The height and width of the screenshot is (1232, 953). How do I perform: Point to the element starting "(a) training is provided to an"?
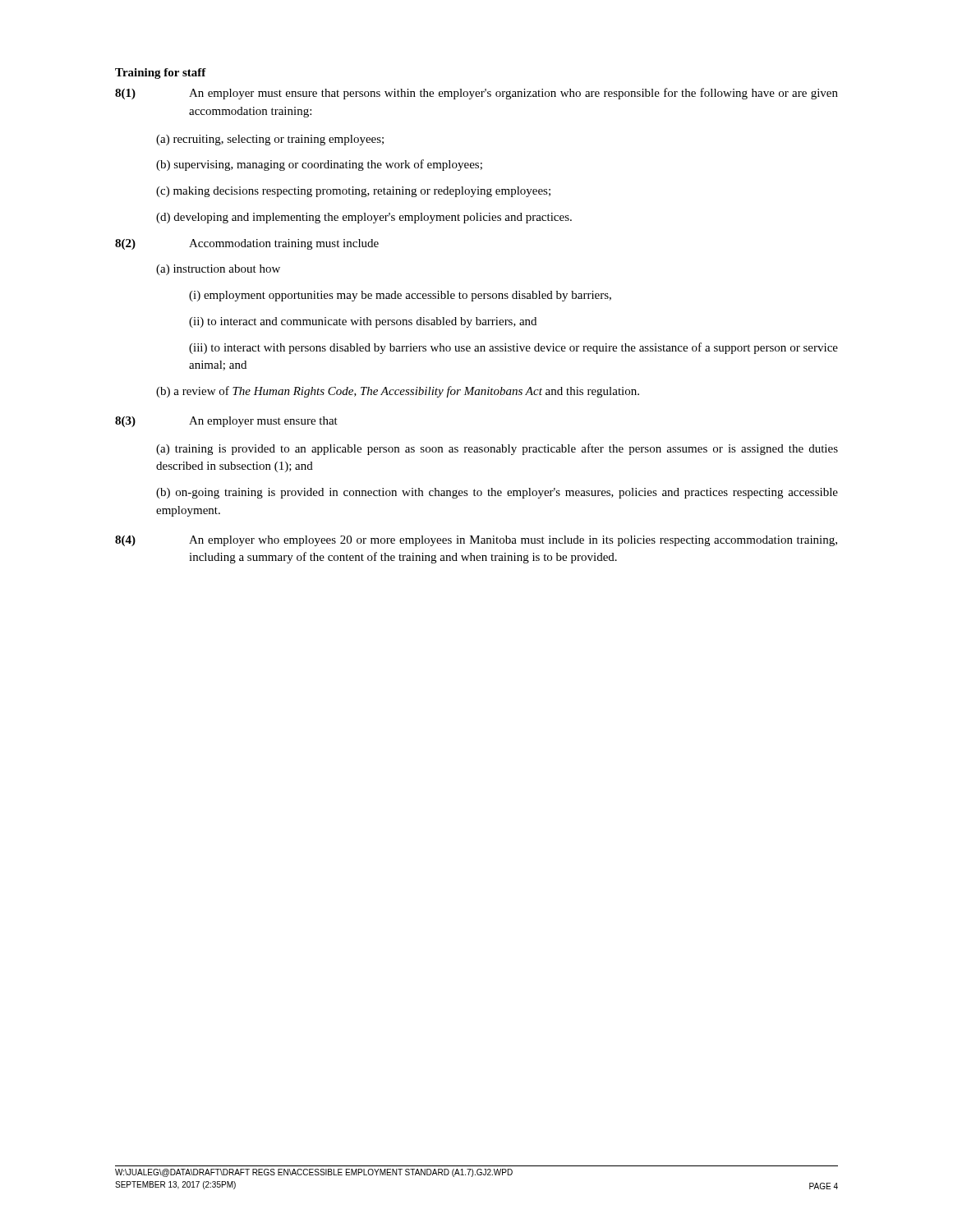(x=497, y=457)
